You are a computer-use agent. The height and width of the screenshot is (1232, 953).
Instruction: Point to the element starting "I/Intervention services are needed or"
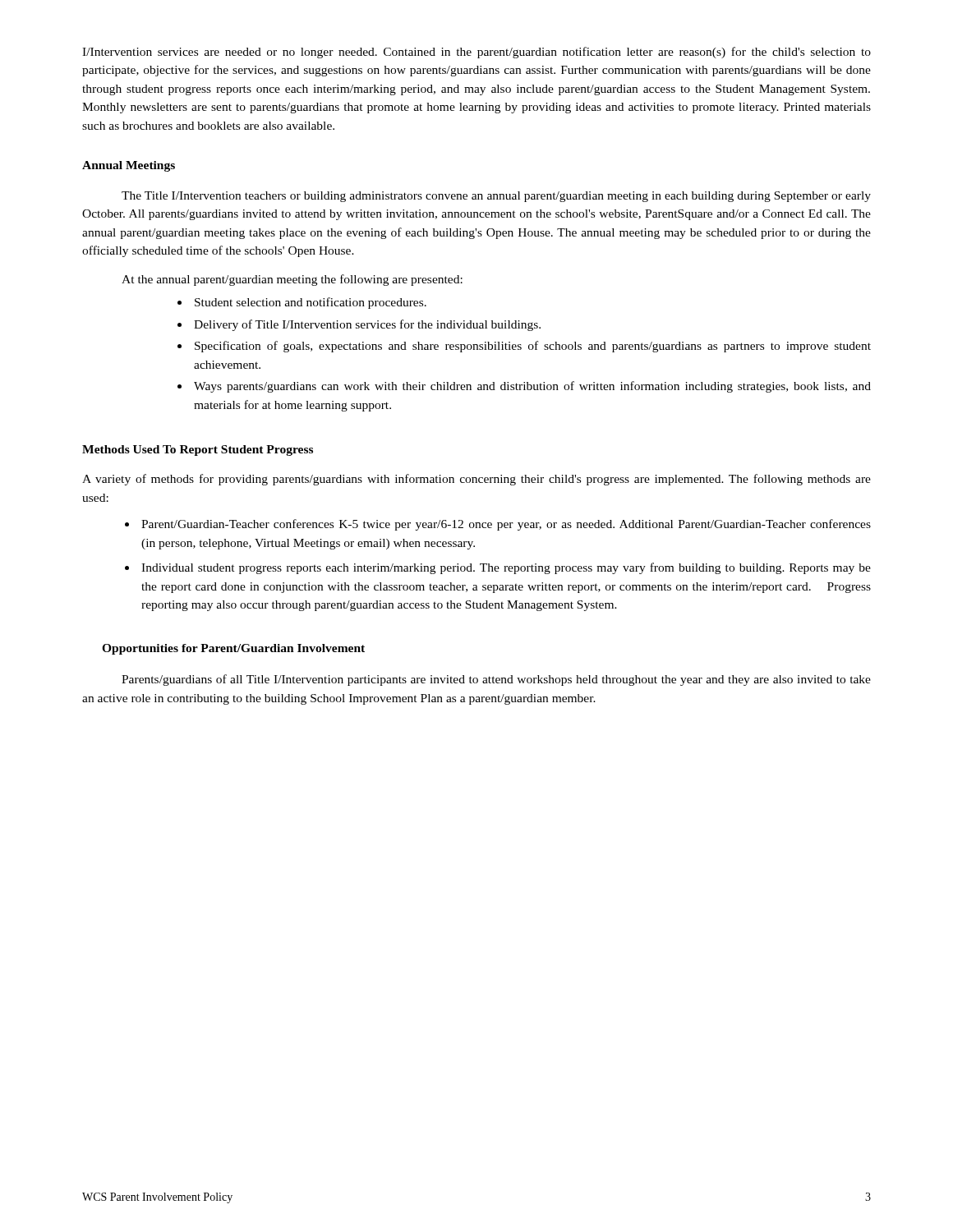(x=476, y=88)
